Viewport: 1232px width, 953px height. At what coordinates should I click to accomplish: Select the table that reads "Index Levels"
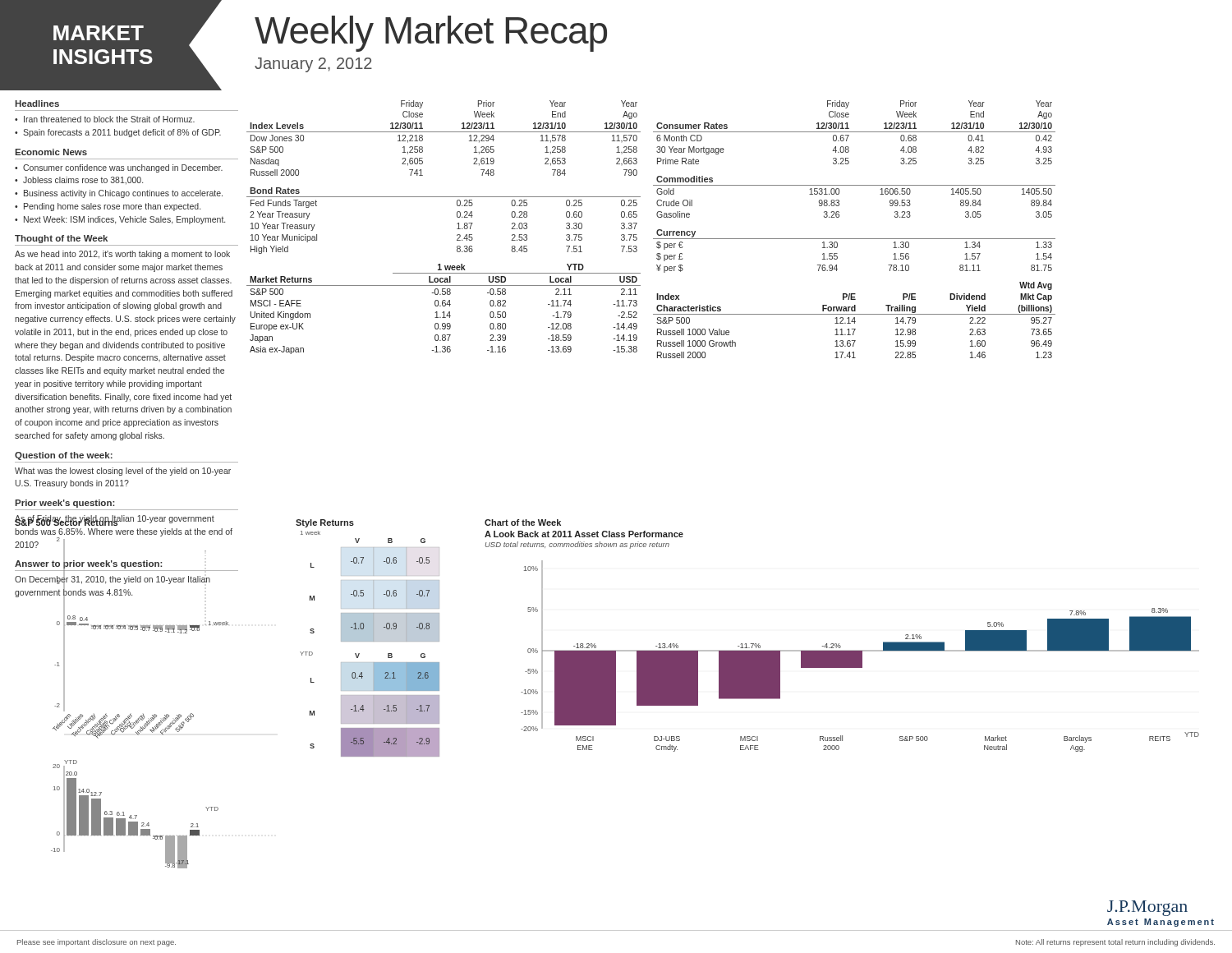(444, 138)
